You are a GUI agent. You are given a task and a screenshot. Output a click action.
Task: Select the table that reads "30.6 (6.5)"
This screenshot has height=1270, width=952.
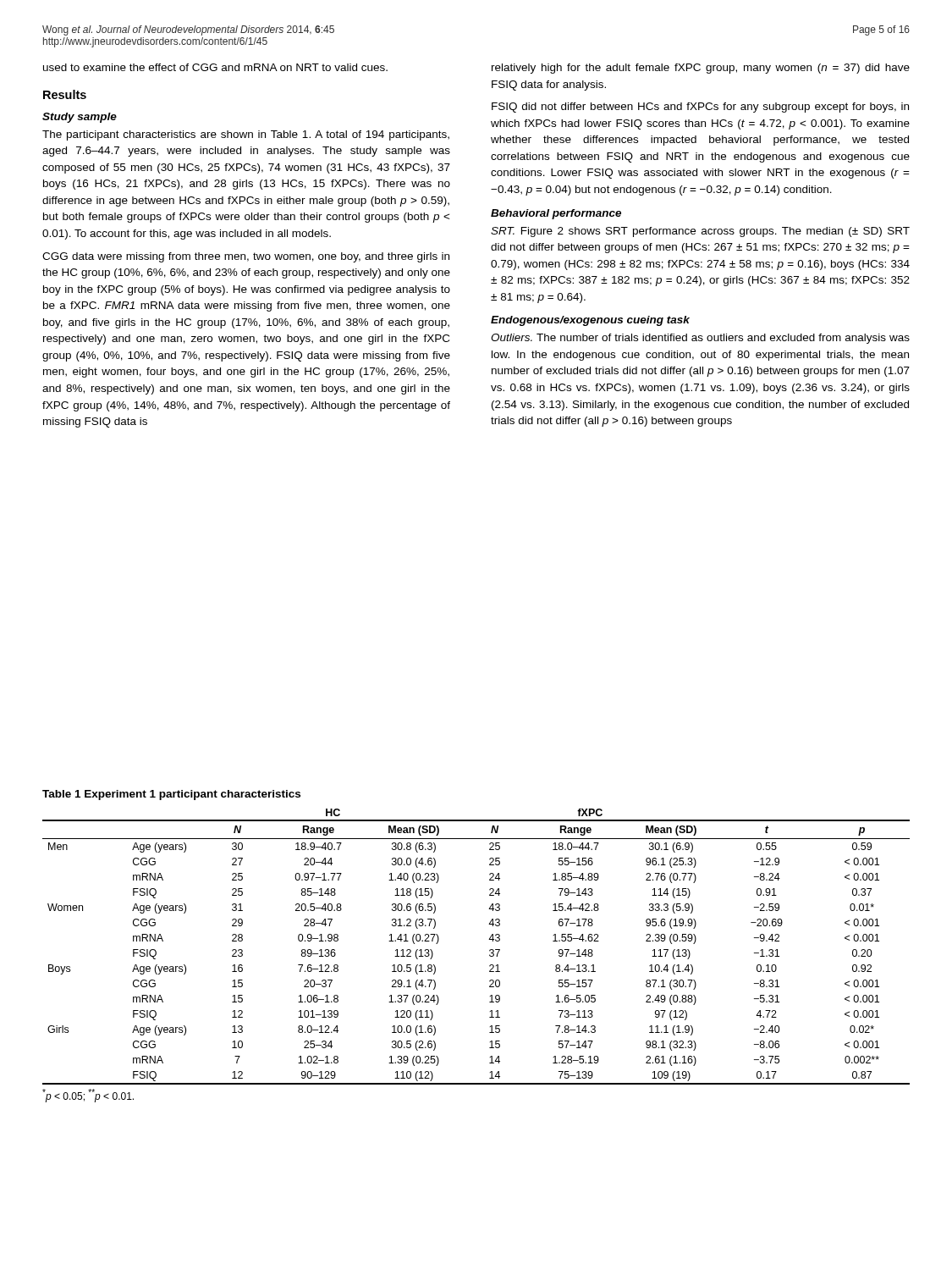pyautogui.click(x=476, y=944)
